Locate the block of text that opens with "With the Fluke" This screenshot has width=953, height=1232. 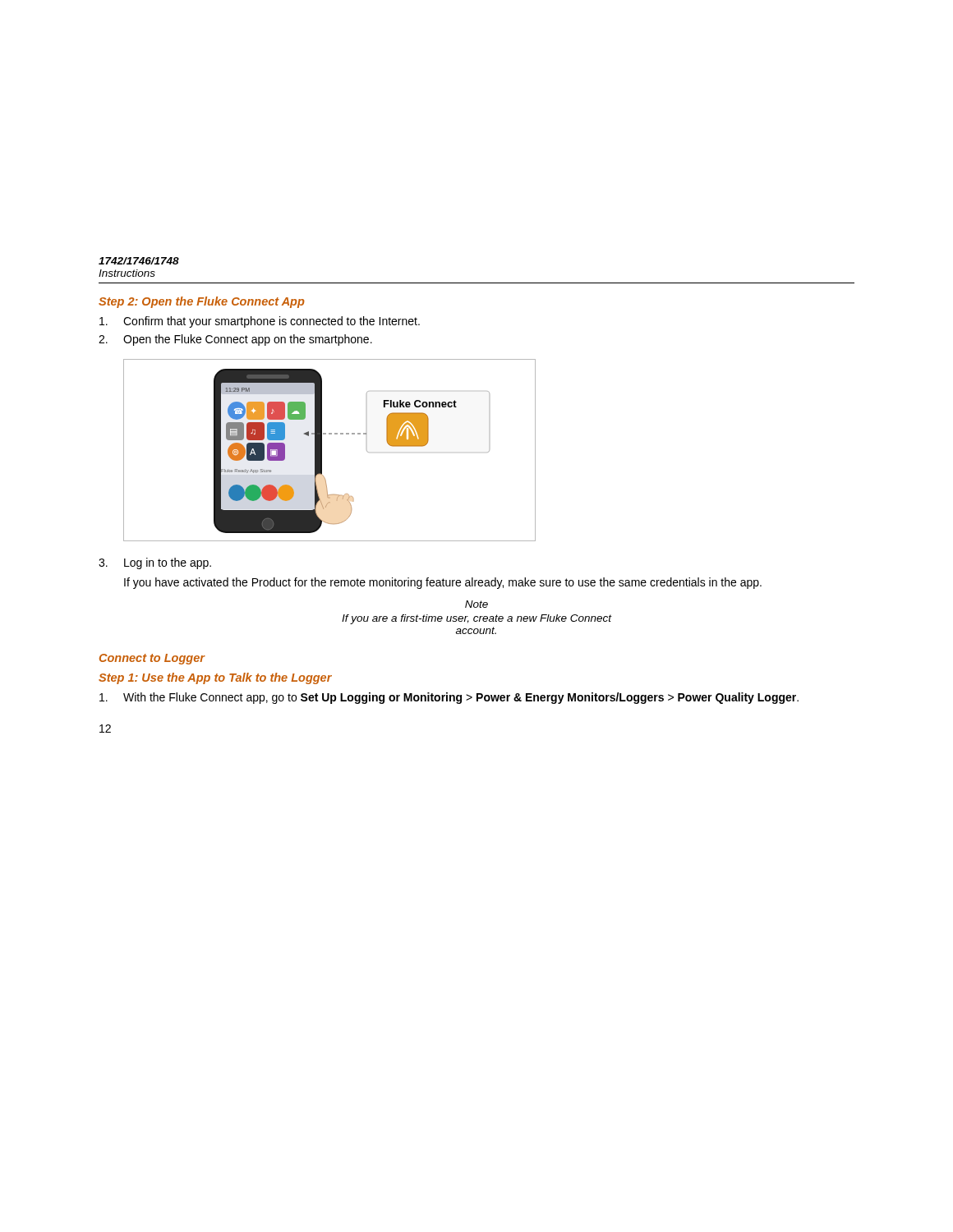pyautogui.click(x=476, y=697)
